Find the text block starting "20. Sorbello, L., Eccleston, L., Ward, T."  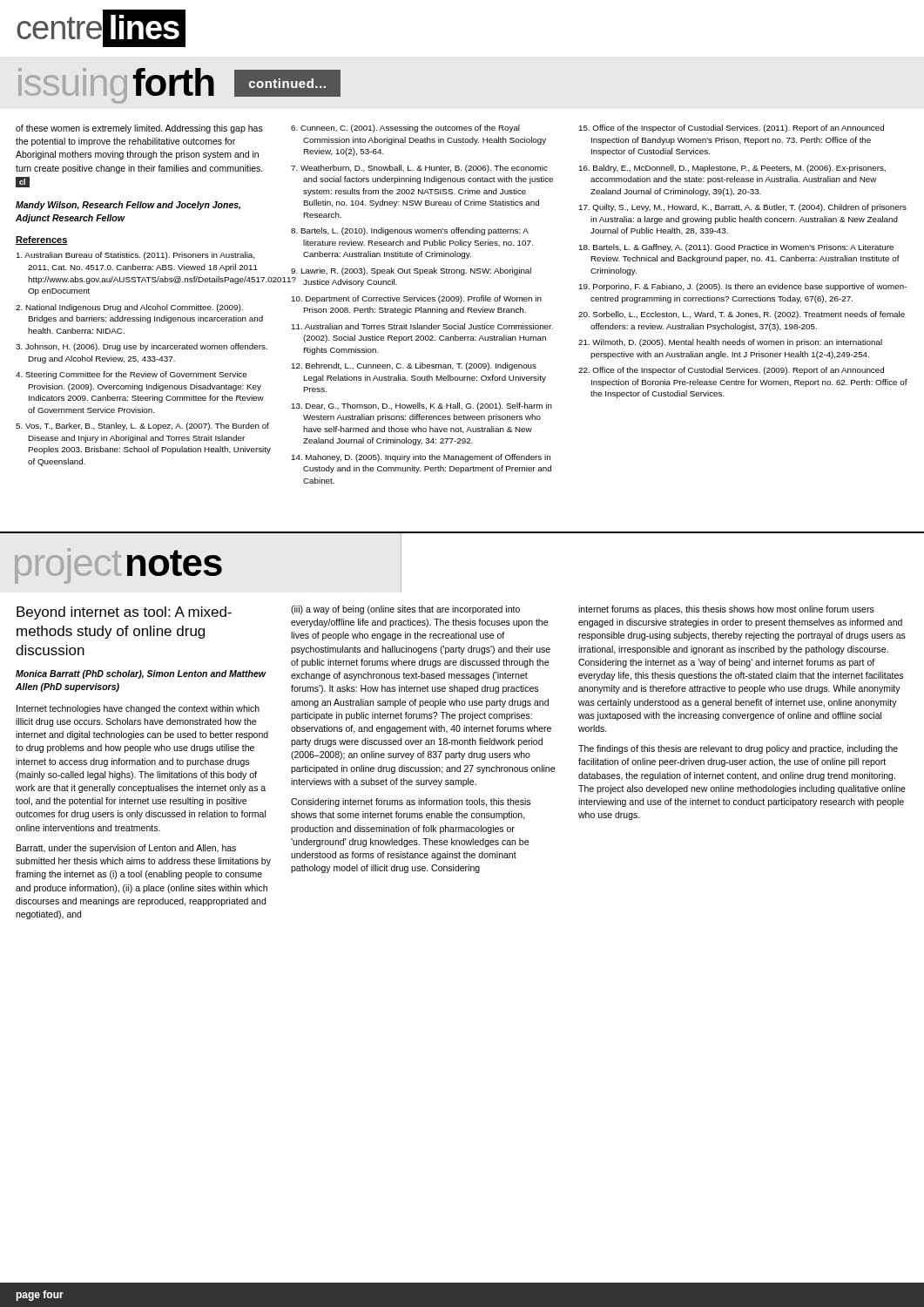pyautogui.click(x=742, y=320)
